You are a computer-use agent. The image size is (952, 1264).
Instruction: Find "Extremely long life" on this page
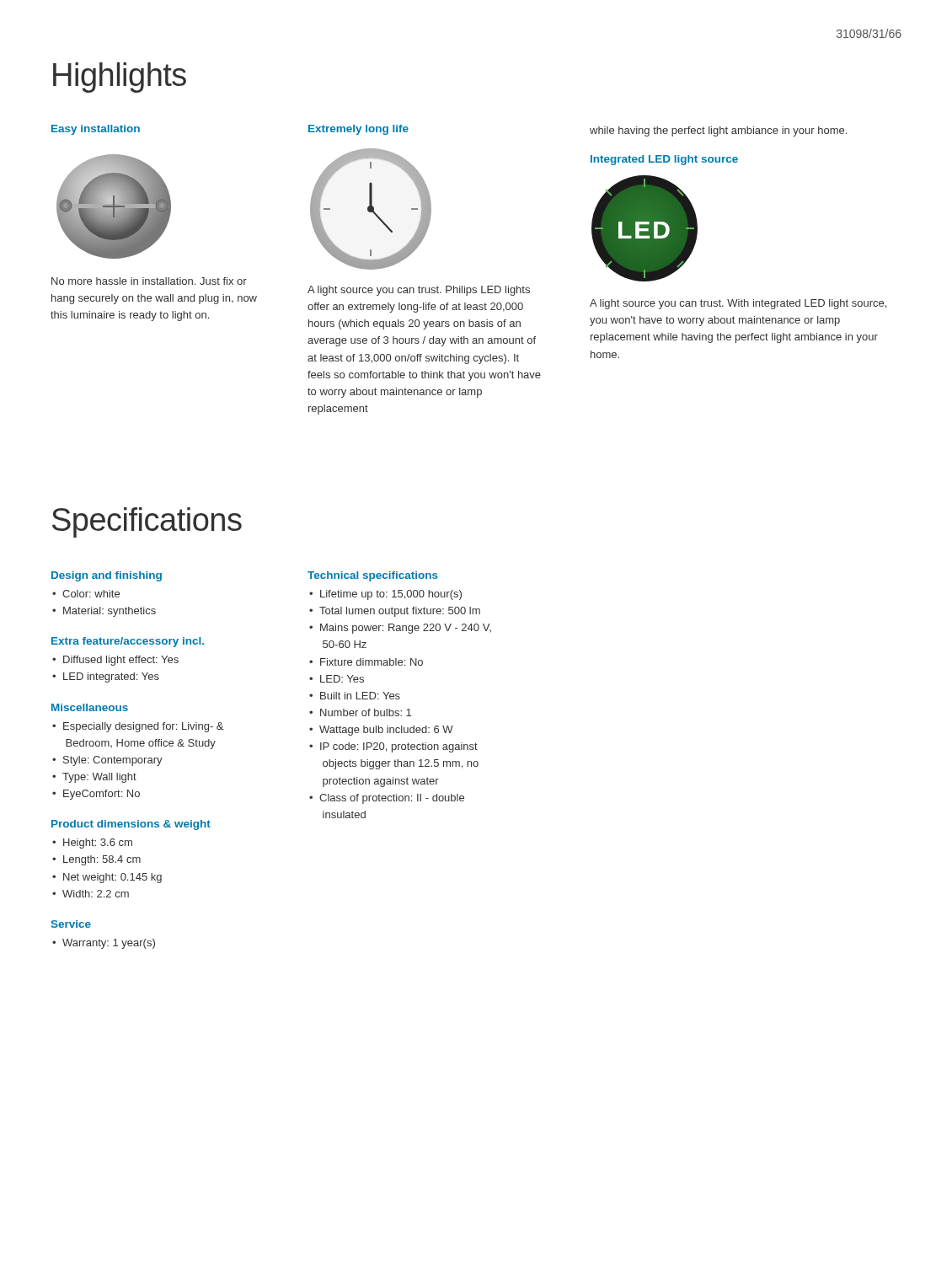coord(358,129)
